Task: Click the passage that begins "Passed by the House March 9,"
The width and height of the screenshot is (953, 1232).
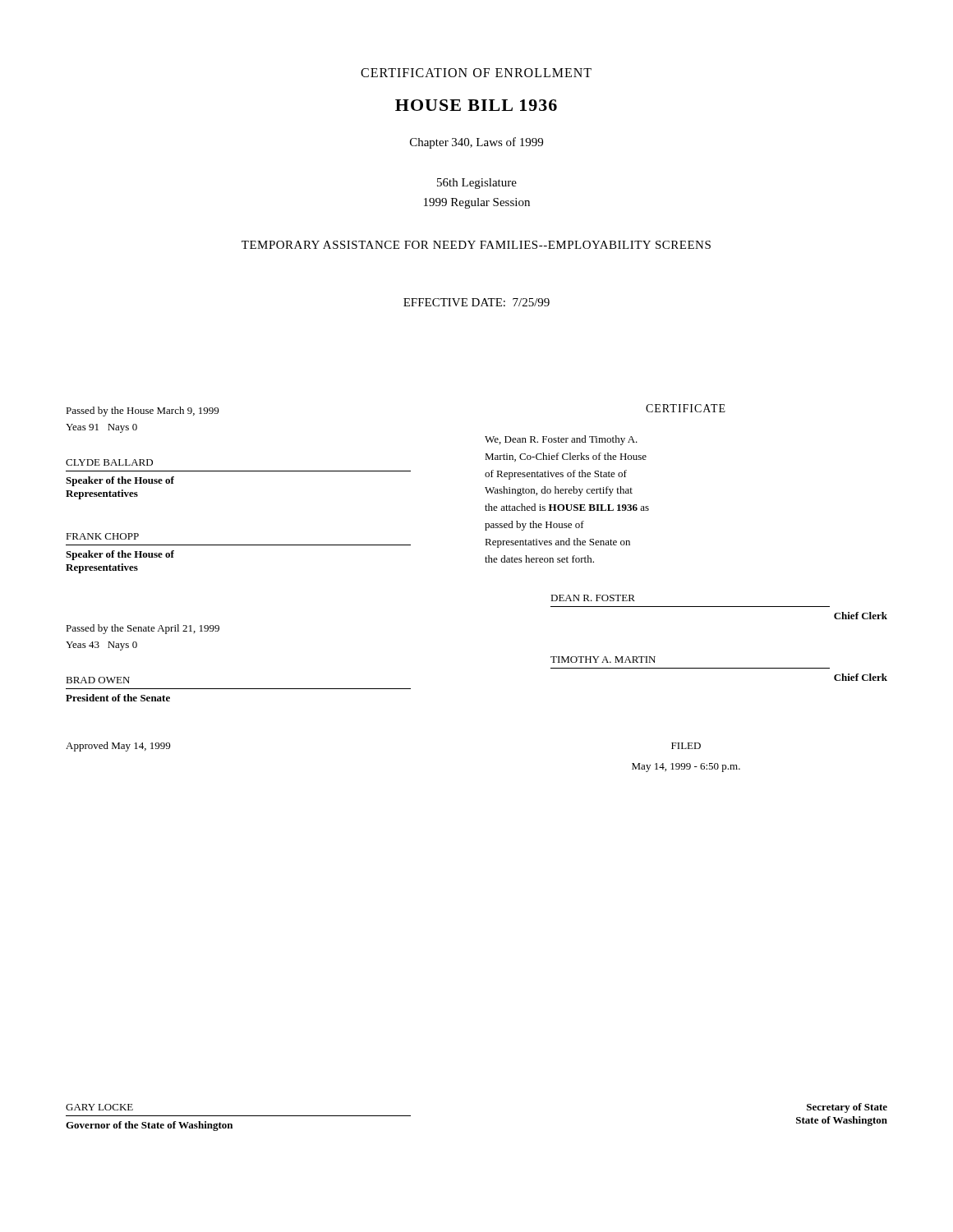Action: 142,418
